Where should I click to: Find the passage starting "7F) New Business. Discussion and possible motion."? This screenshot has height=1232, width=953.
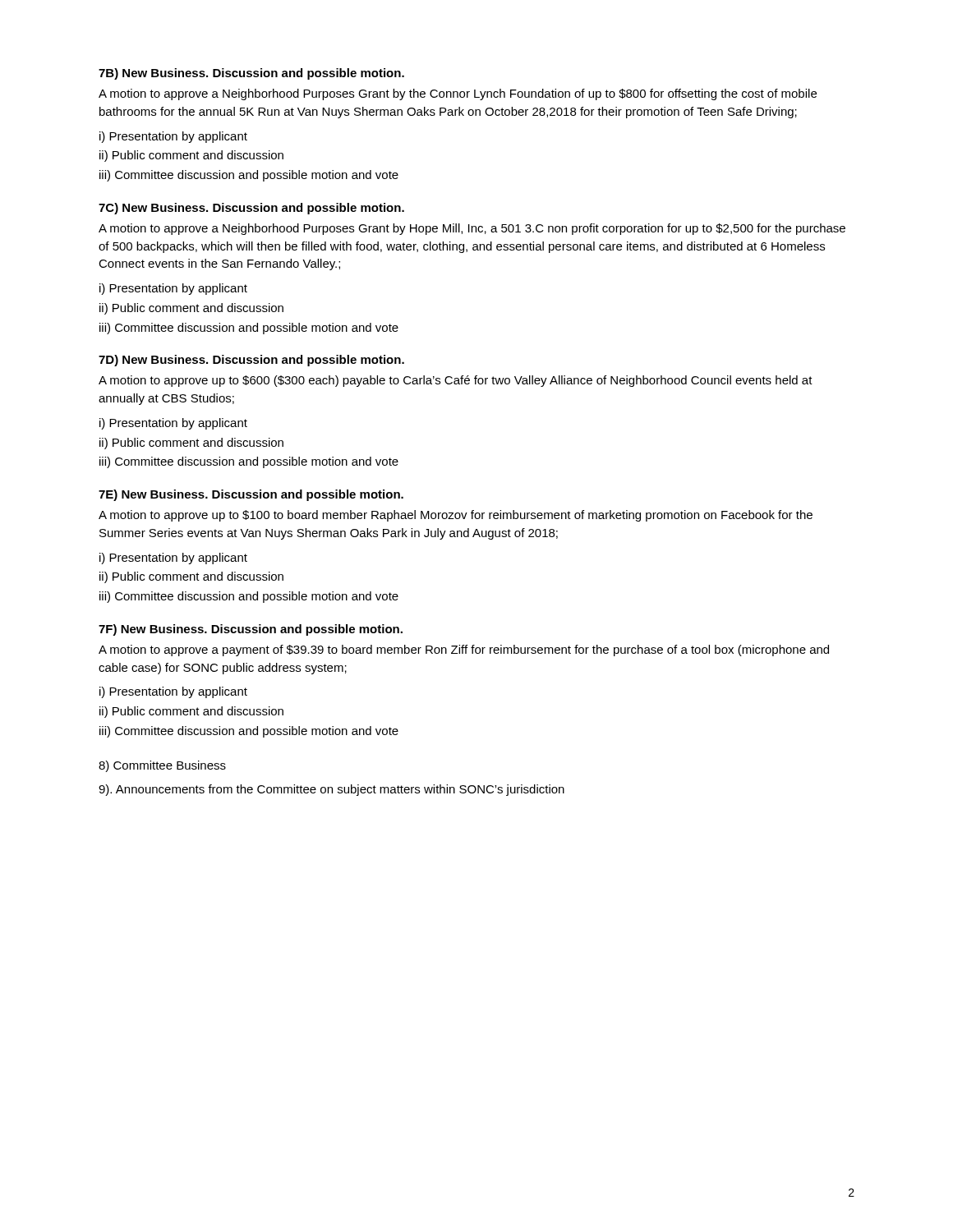(x=251, y=629)
